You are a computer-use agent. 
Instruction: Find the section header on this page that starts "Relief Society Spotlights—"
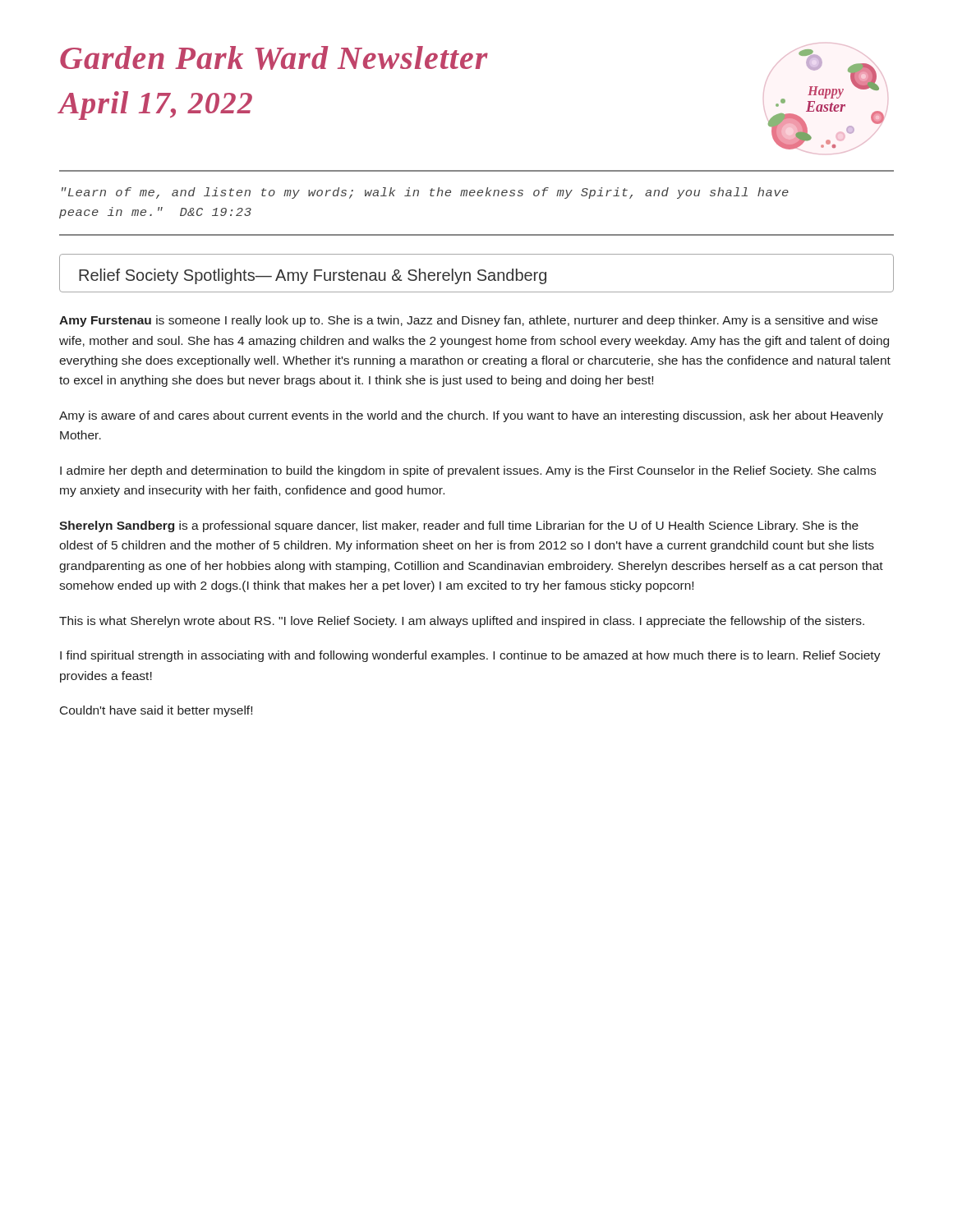(x=476, y=276)
